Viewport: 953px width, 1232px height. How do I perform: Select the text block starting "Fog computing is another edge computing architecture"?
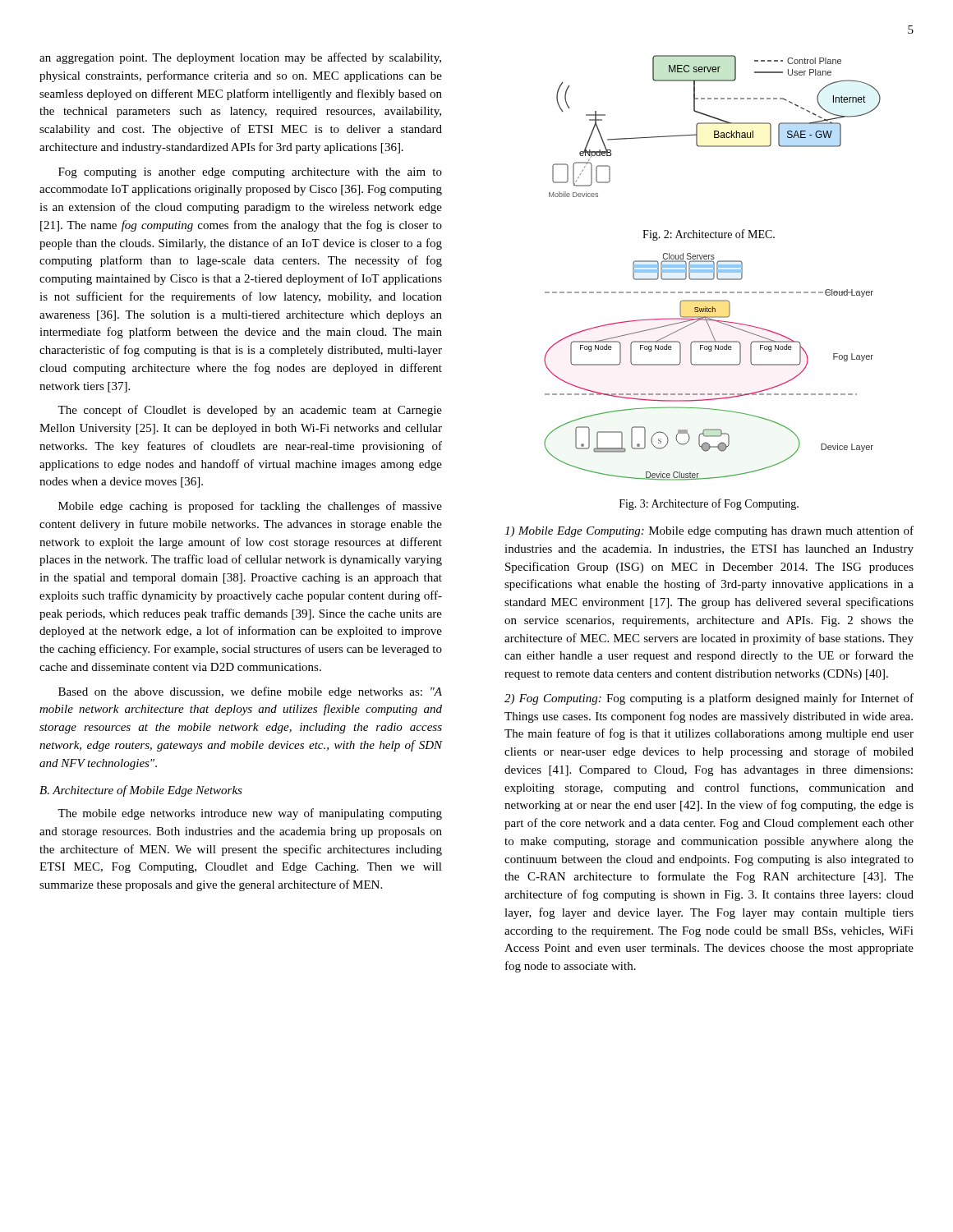coord(241,279)
